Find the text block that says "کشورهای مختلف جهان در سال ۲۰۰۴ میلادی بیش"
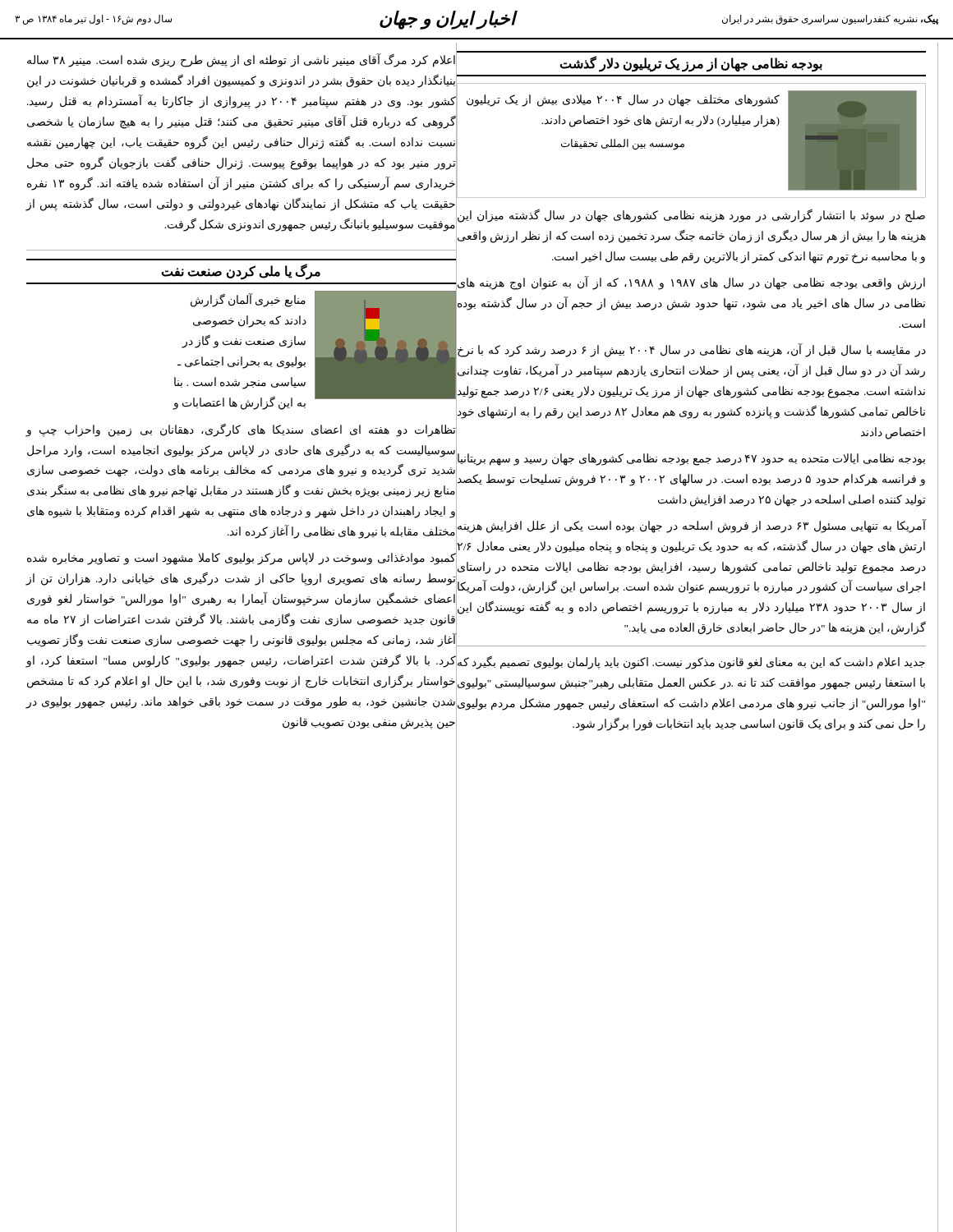 coord(623,110)
